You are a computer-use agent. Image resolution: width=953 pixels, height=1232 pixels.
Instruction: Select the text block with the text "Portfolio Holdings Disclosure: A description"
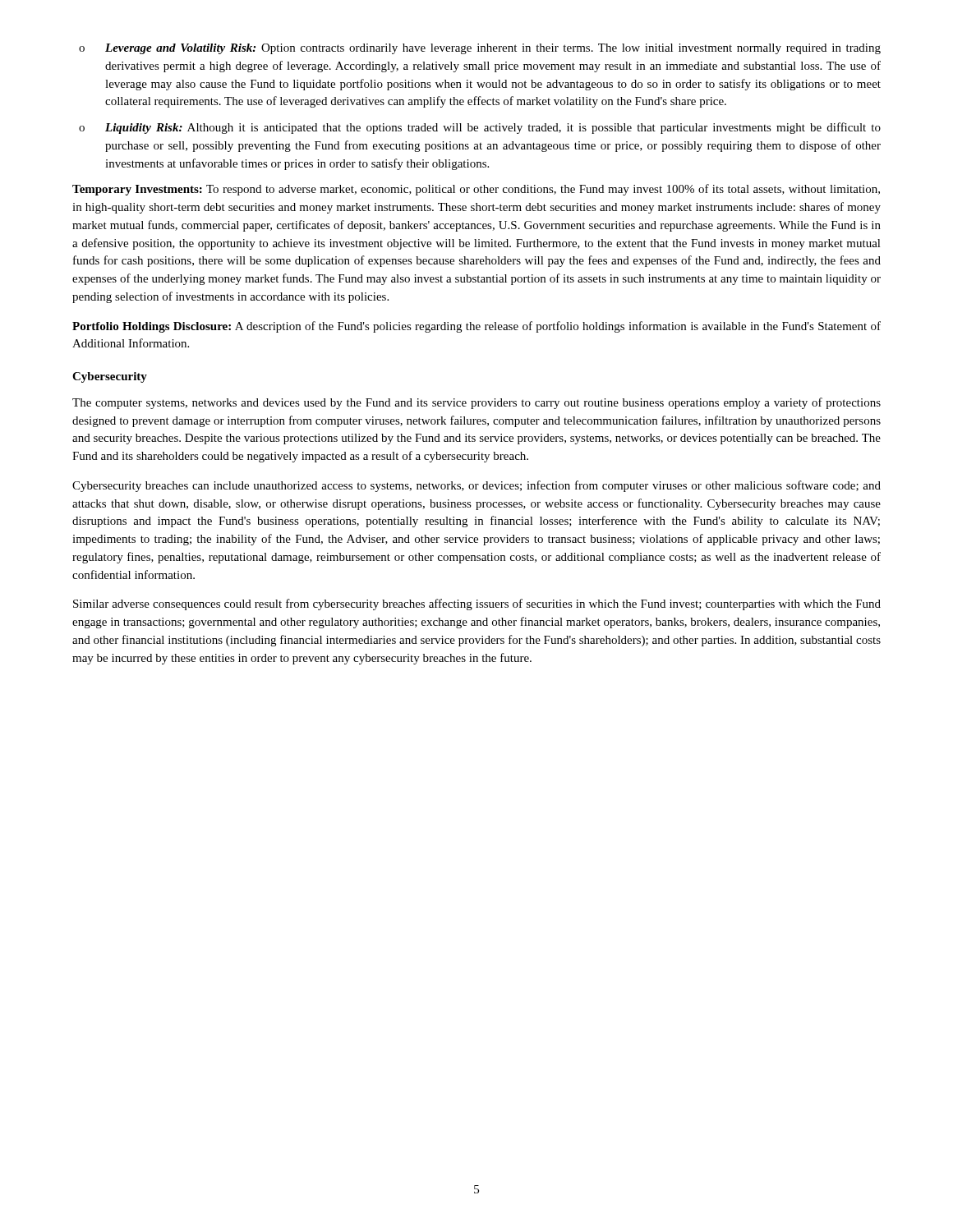476,335
